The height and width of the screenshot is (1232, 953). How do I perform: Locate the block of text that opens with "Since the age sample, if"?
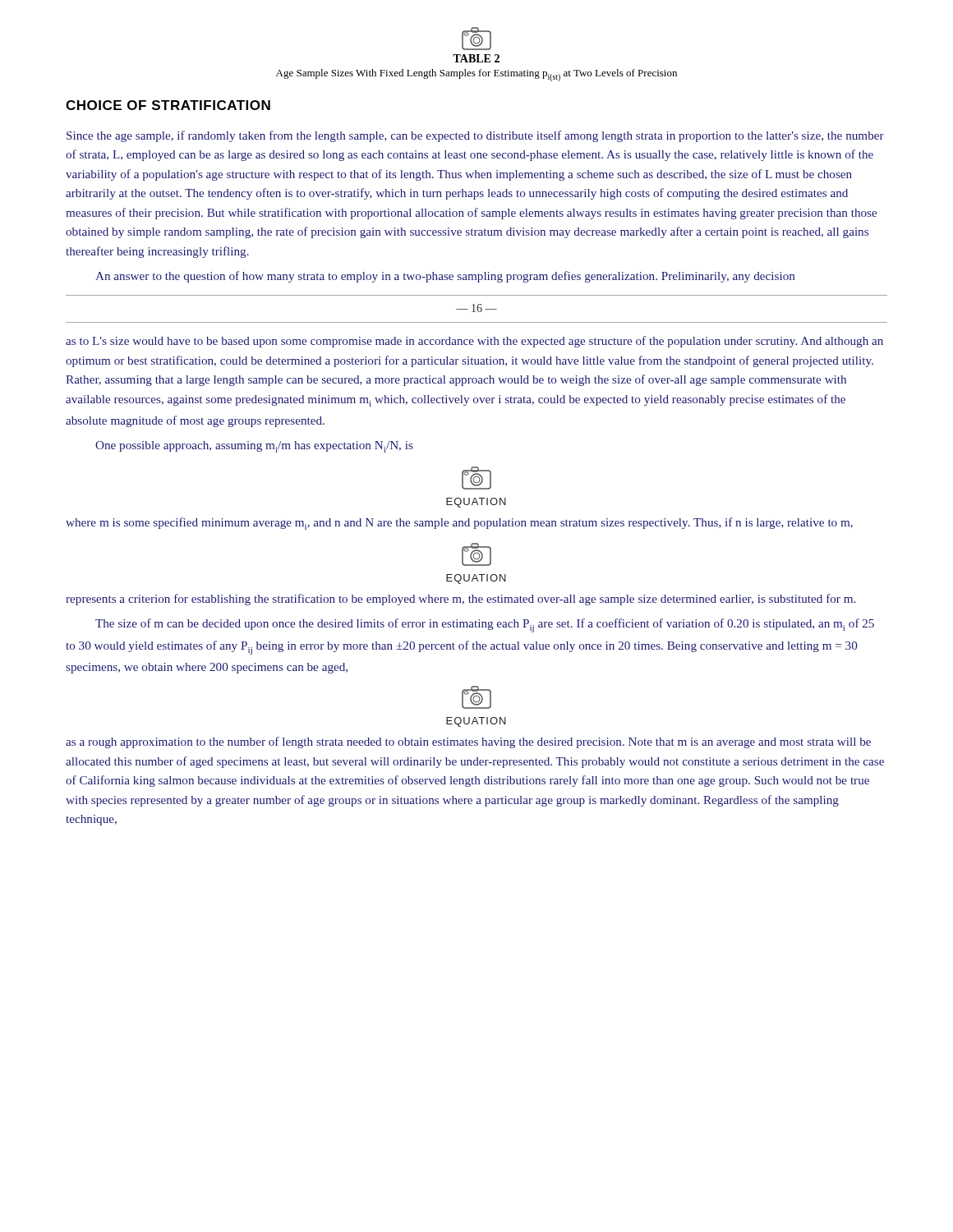(476, 205)
